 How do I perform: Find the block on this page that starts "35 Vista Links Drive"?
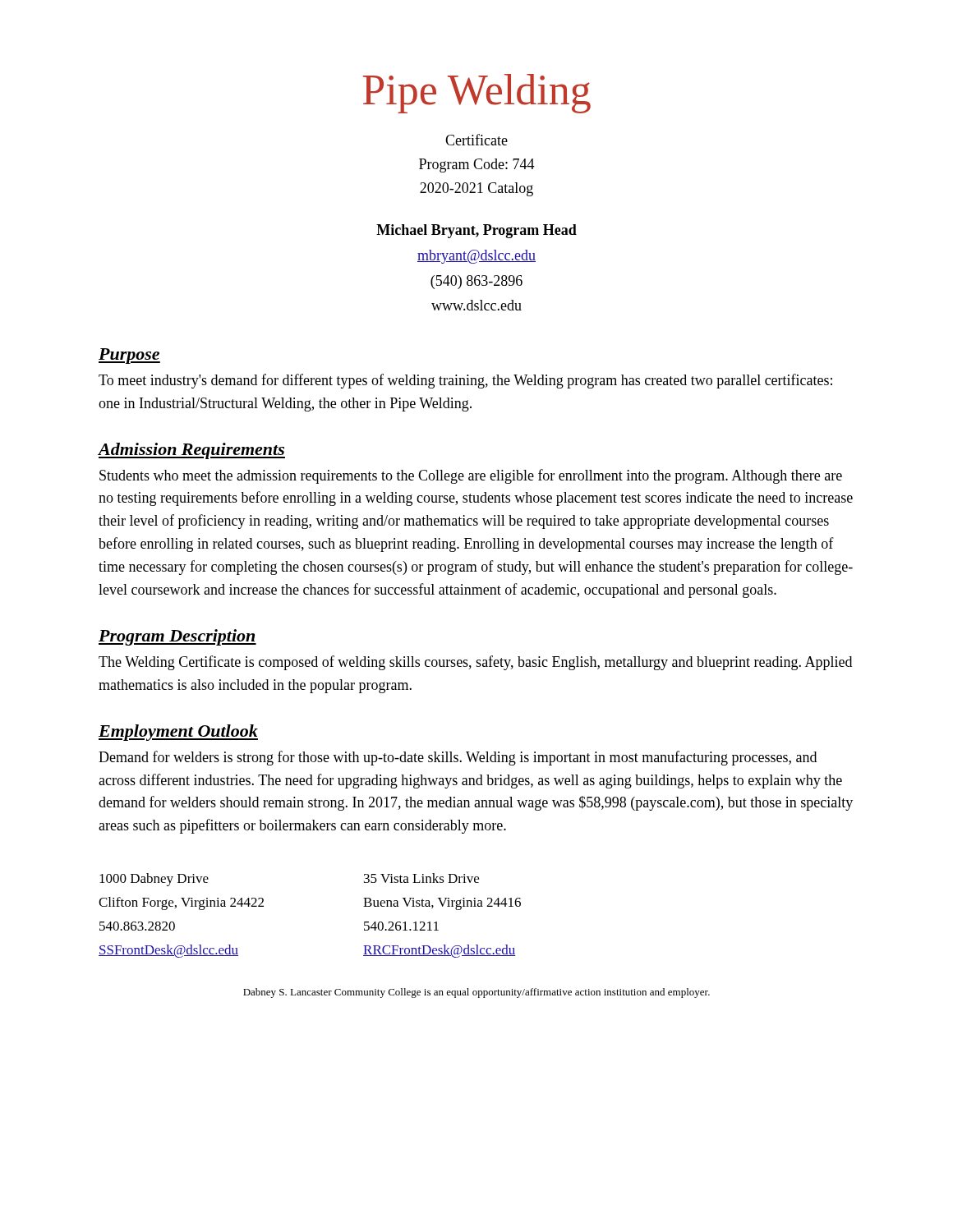(x=442, y=914)
